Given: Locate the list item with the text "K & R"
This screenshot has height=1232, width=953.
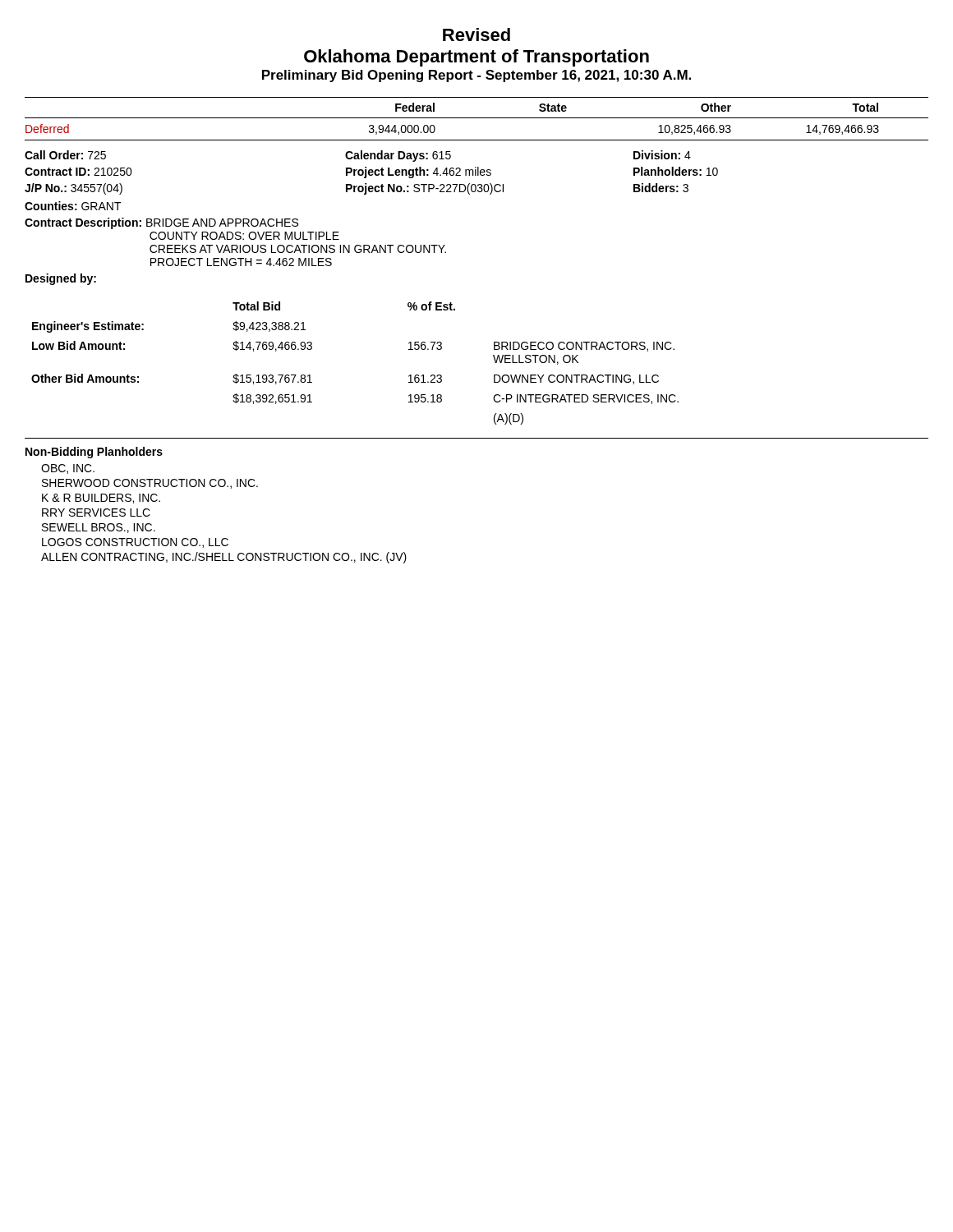Looking at the screenshot, I should pyautogui.click(x=101, y=498).
